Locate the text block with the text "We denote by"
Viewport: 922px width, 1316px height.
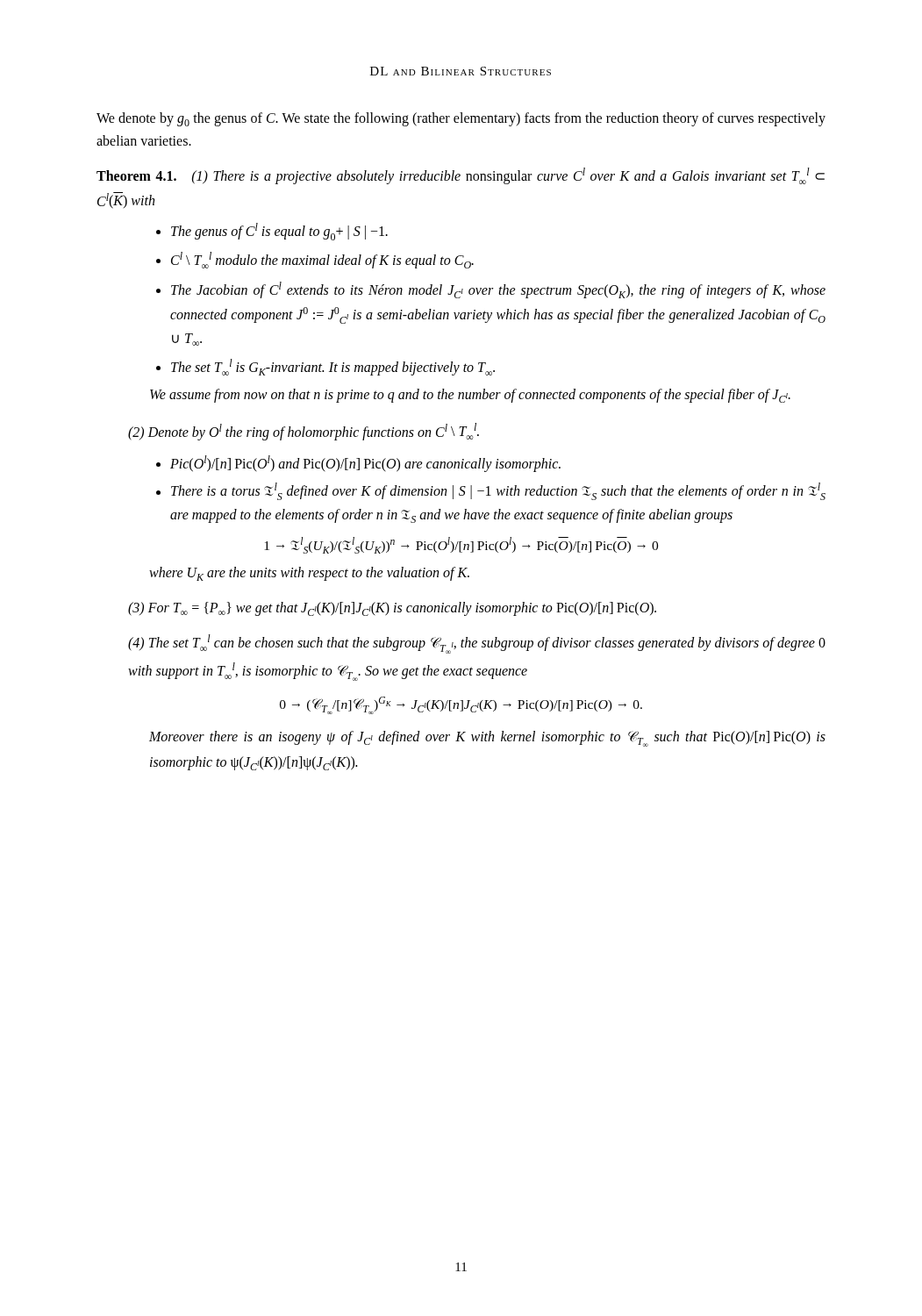461,129
